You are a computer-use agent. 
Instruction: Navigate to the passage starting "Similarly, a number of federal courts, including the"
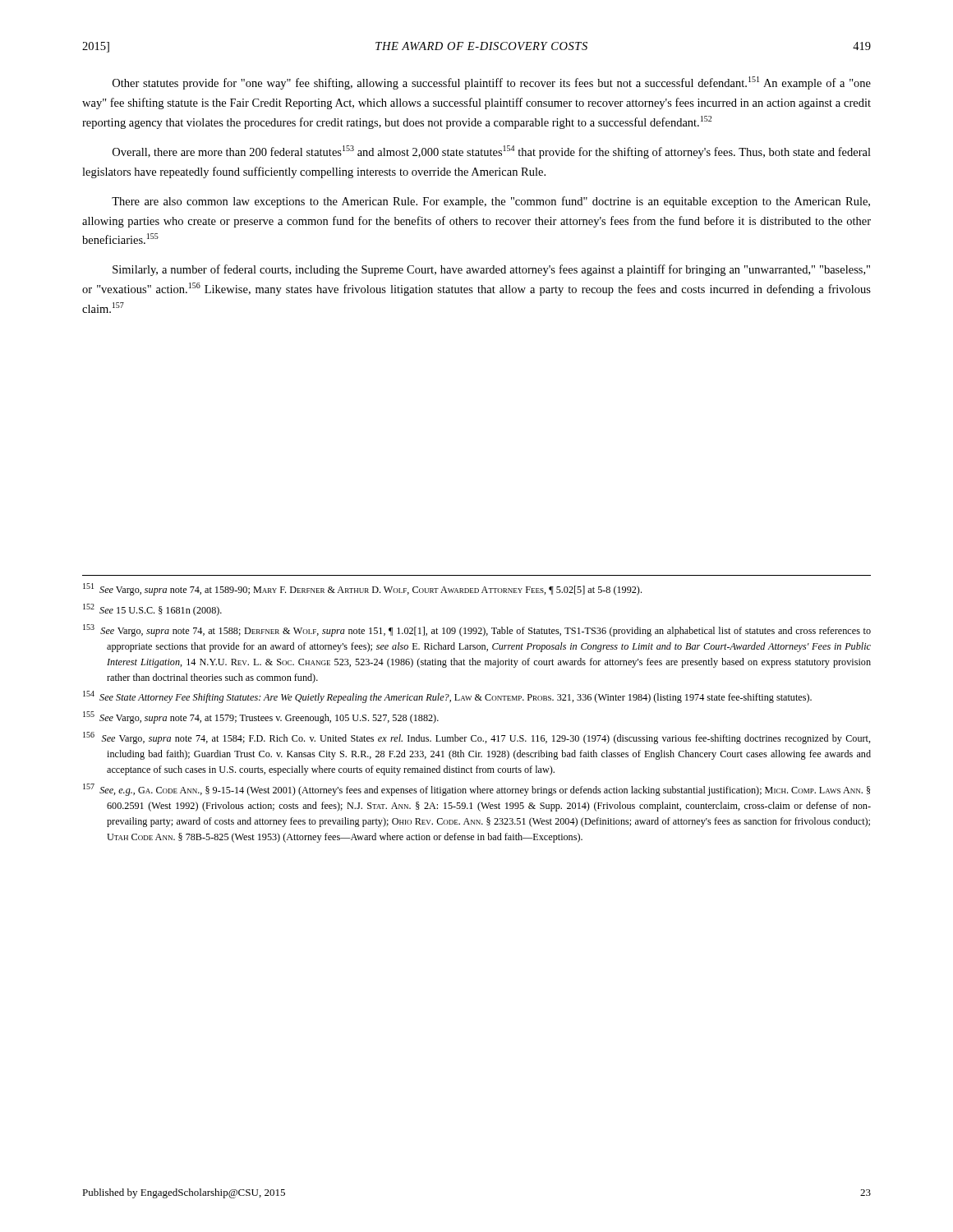pyautogui.click(x=476, y=289)
